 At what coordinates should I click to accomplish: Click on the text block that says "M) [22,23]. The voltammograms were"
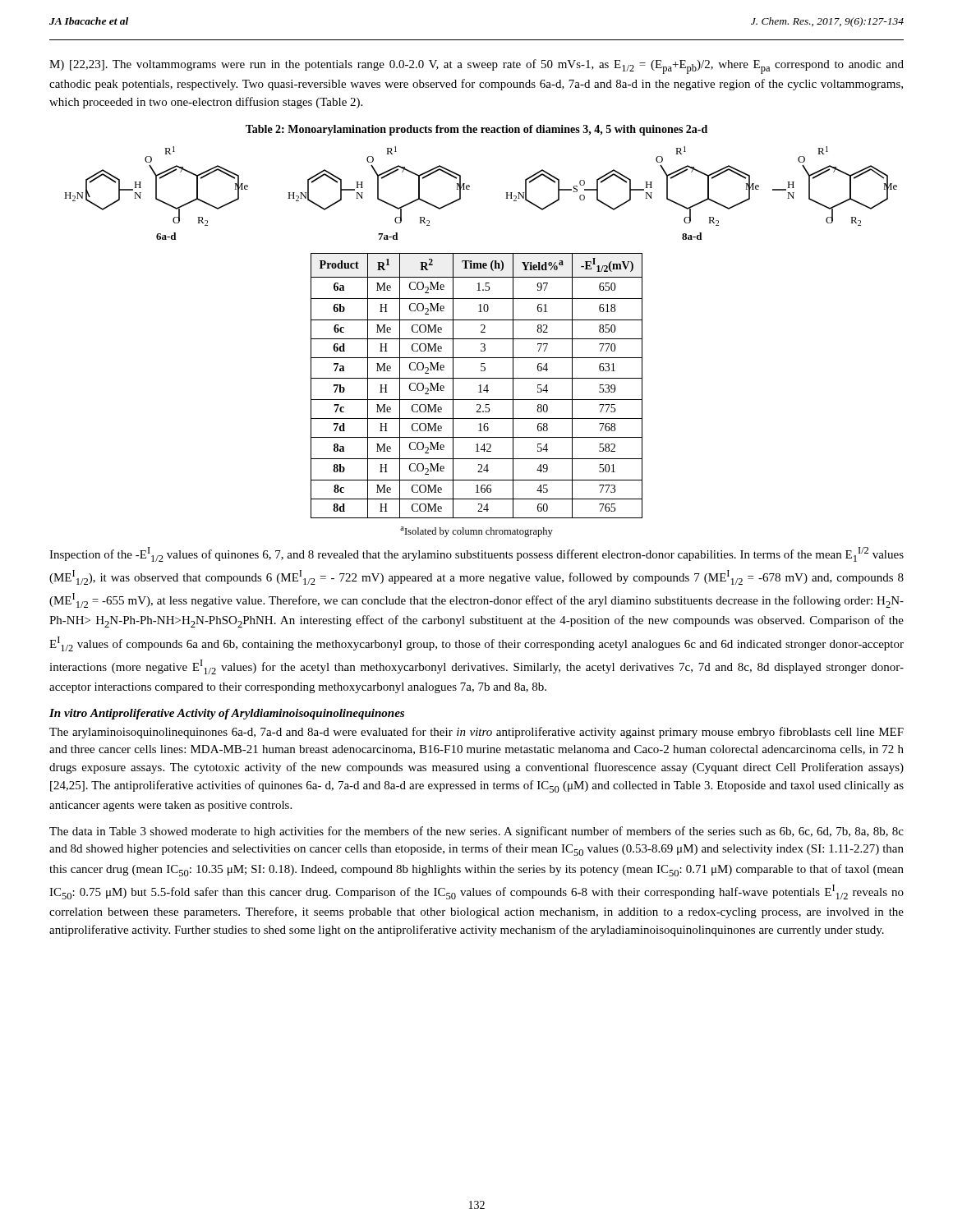476,83
